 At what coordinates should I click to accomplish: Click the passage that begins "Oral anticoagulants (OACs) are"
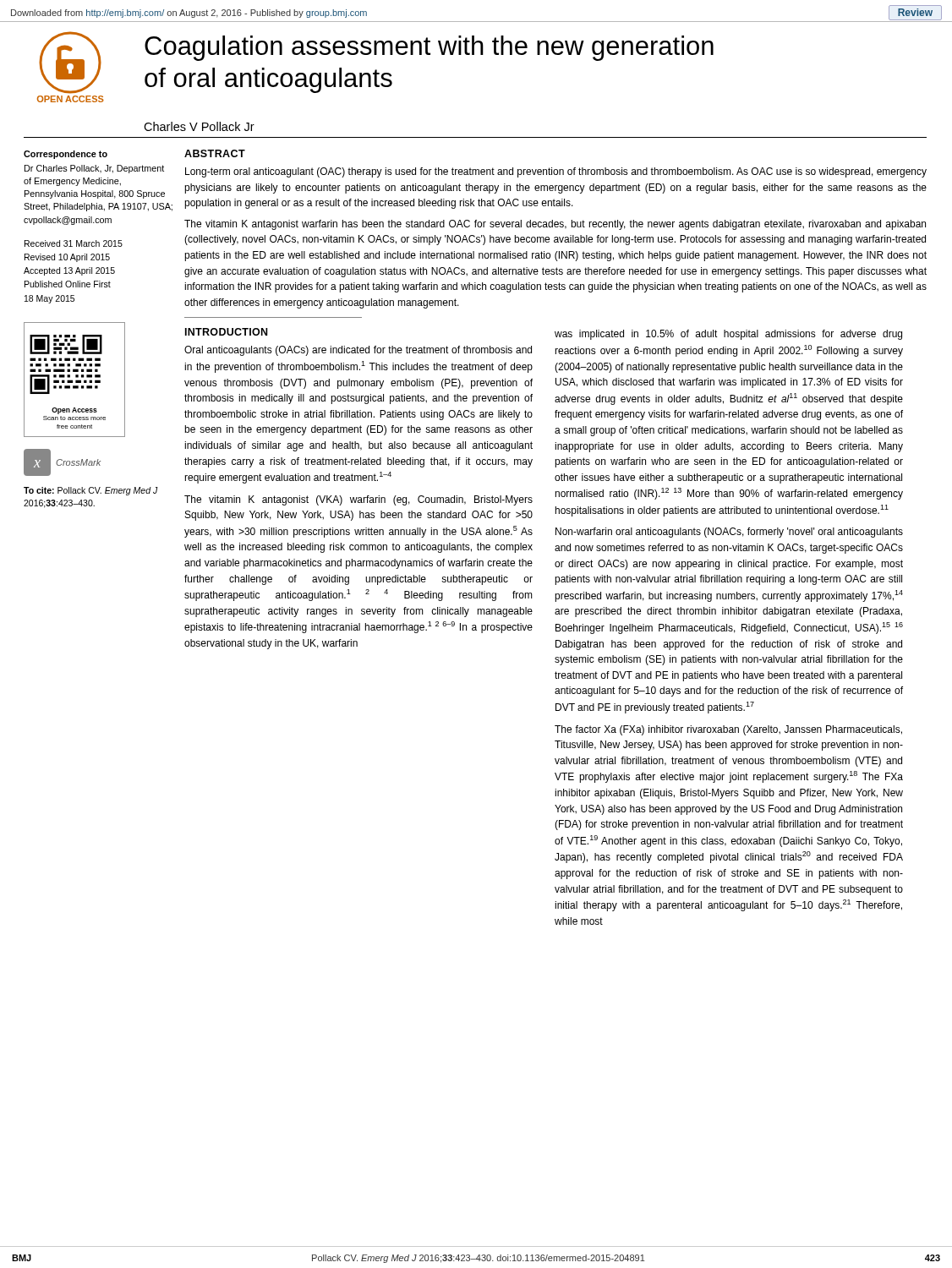(x=358, y=497)
